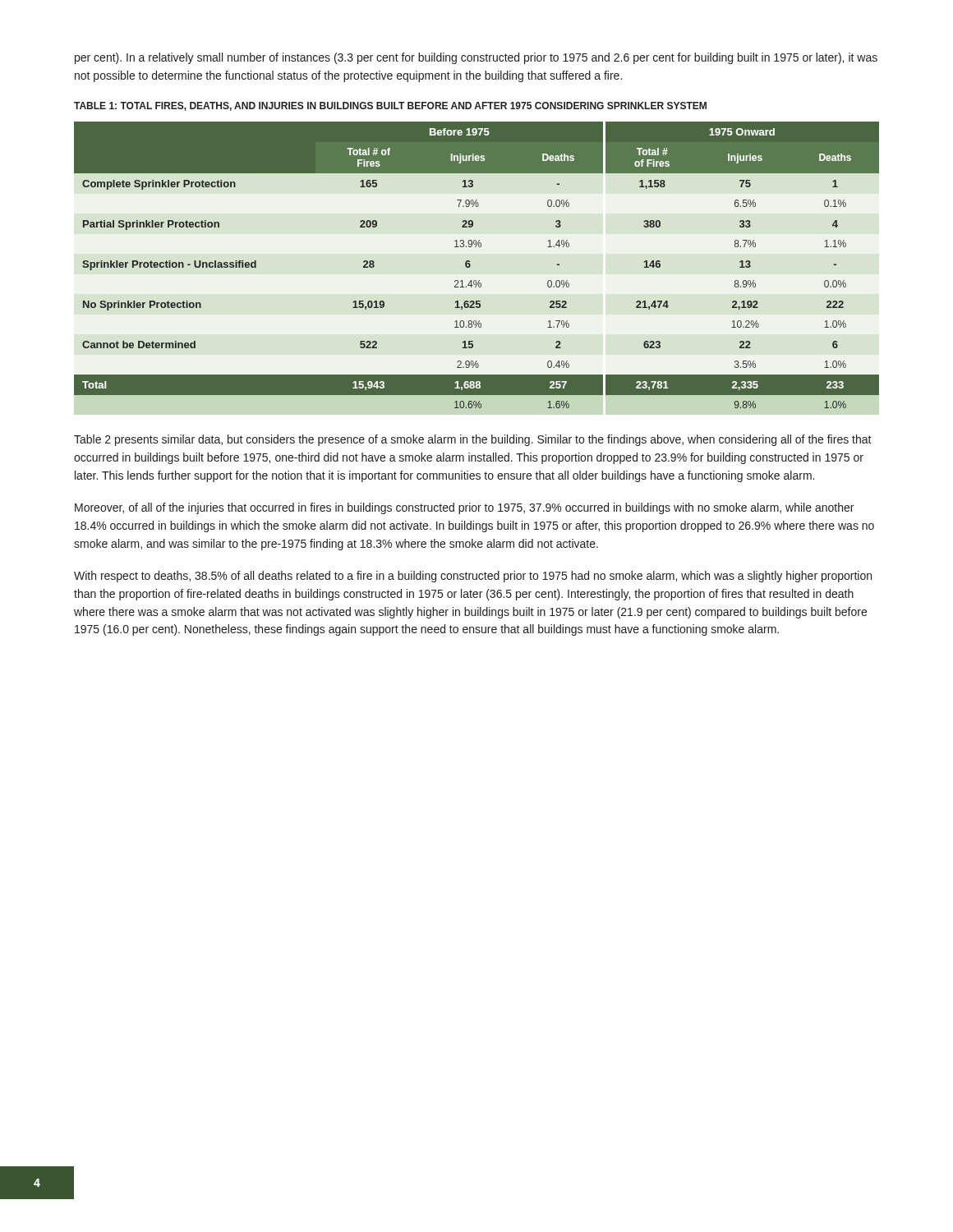953x1232 pixels.
Task: Find the caption on this page that starts "TABLE 1: TOTAL FIRES,"
Action: click(x=391, y=106)
